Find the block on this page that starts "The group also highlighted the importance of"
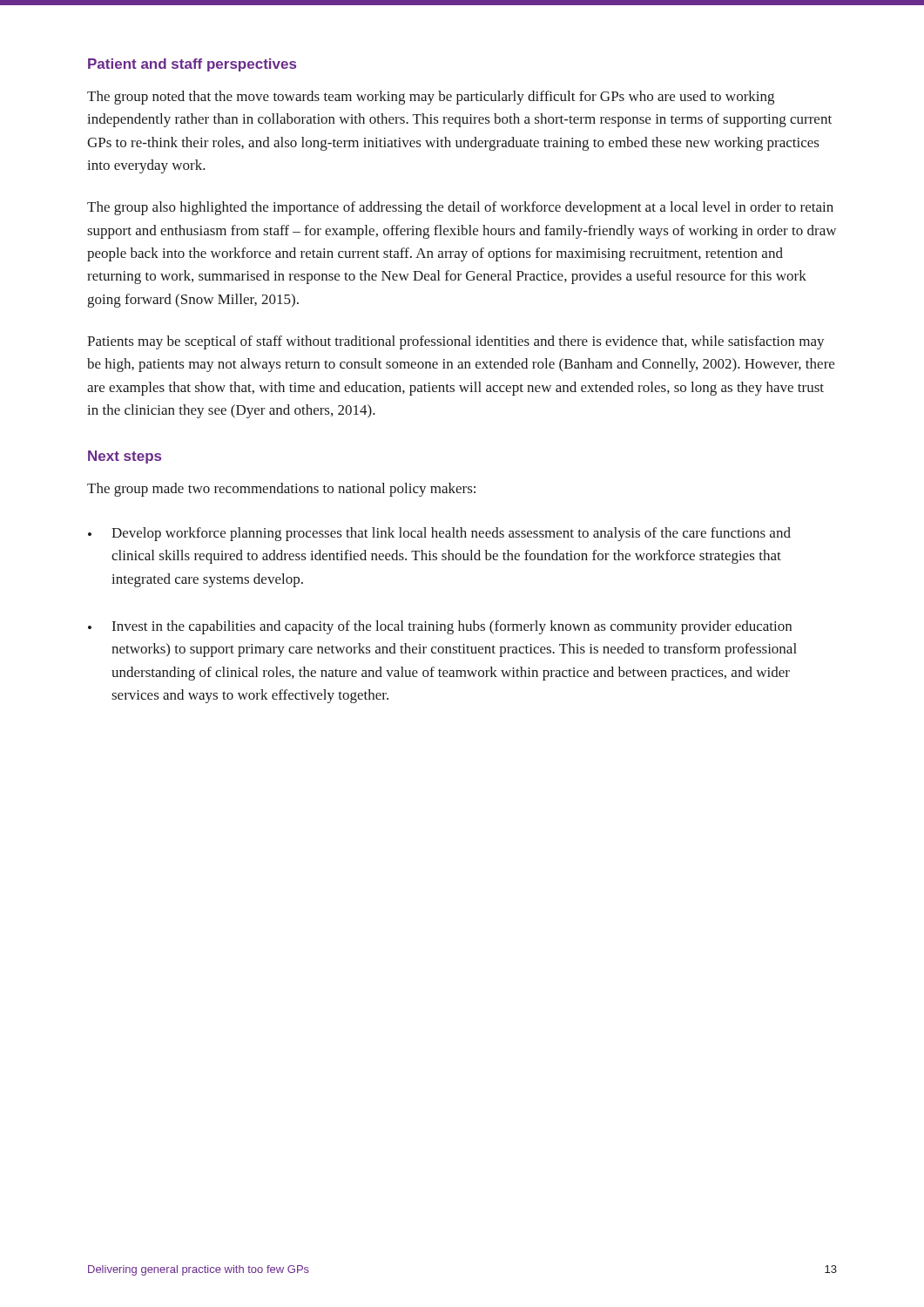The height and width of the screenshot is (1307, 924). pyautogui.click(x=462, y=253)
